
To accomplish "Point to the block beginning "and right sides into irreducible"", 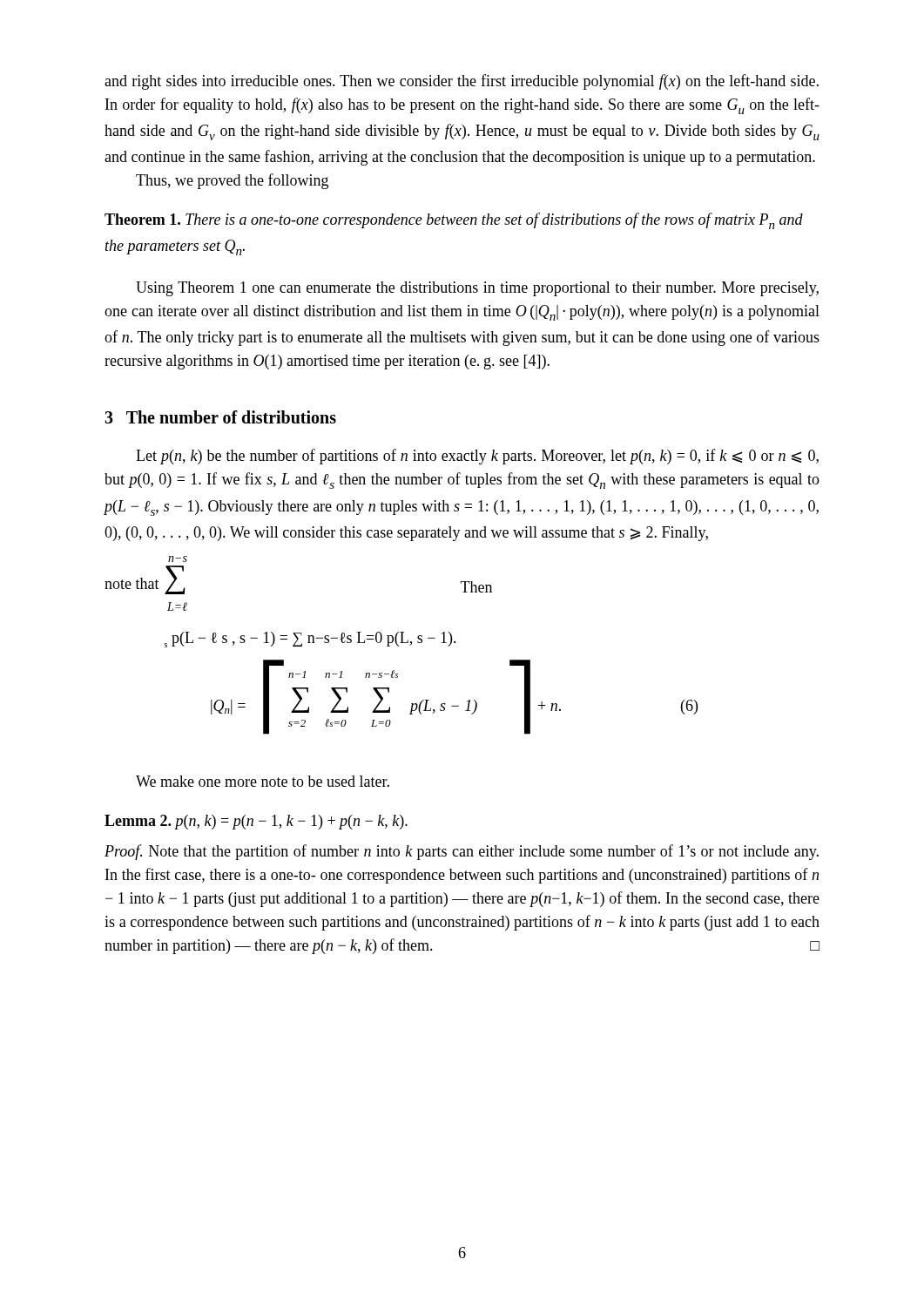I will (x=462, y=119).
